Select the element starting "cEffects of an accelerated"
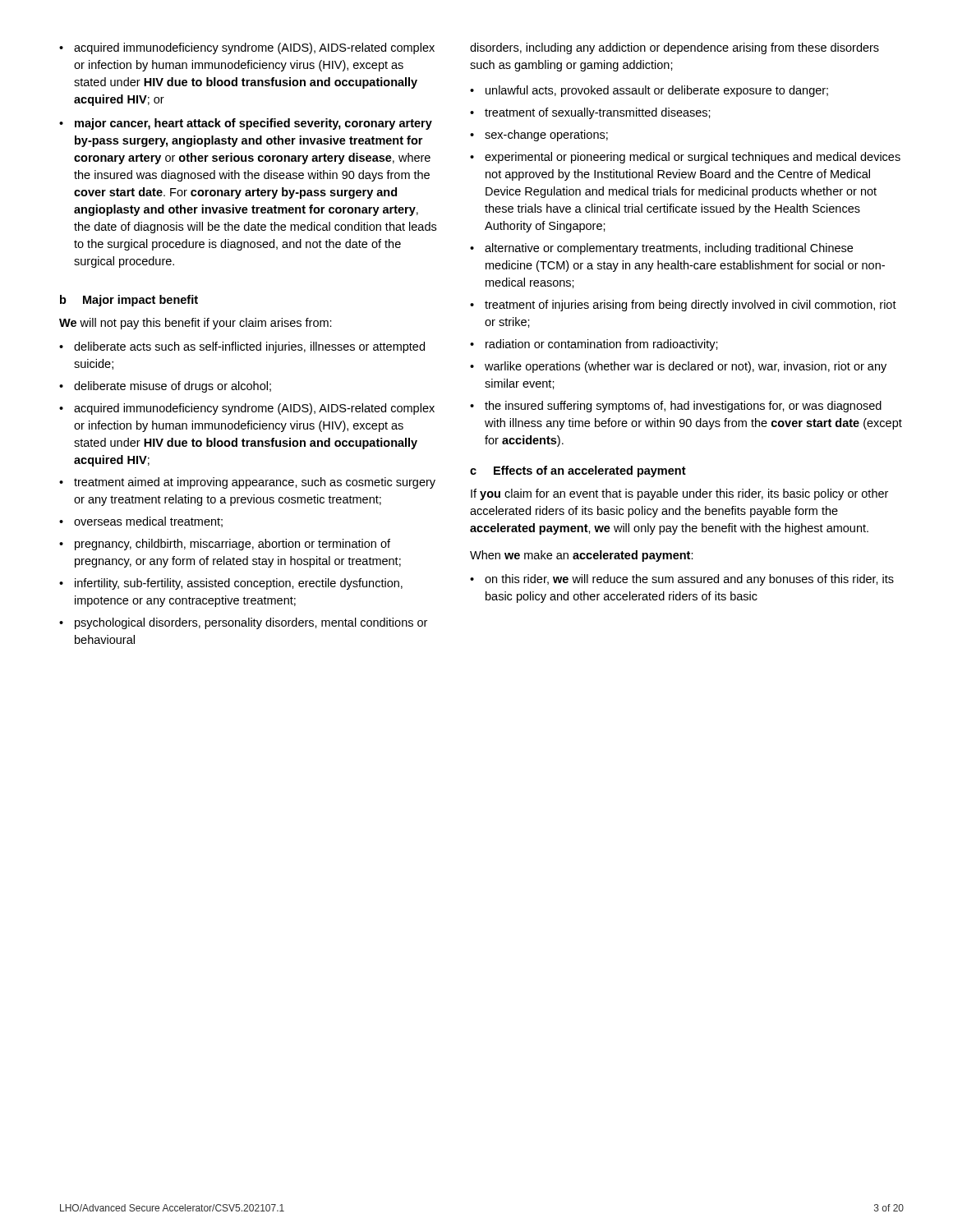Viewport: 953px width, 1232px height. point(578,471)
